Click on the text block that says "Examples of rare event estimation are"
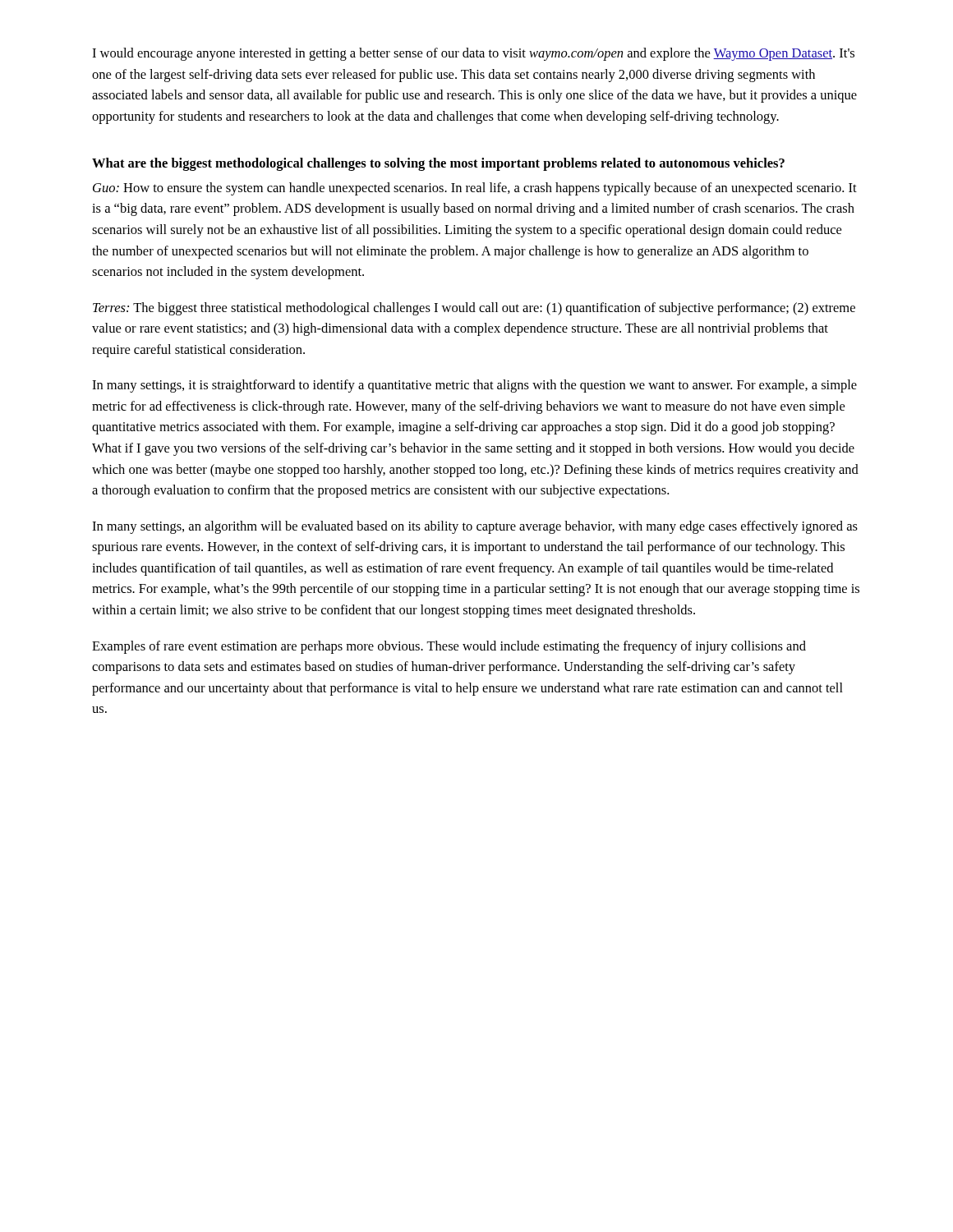 coord(476,677)
